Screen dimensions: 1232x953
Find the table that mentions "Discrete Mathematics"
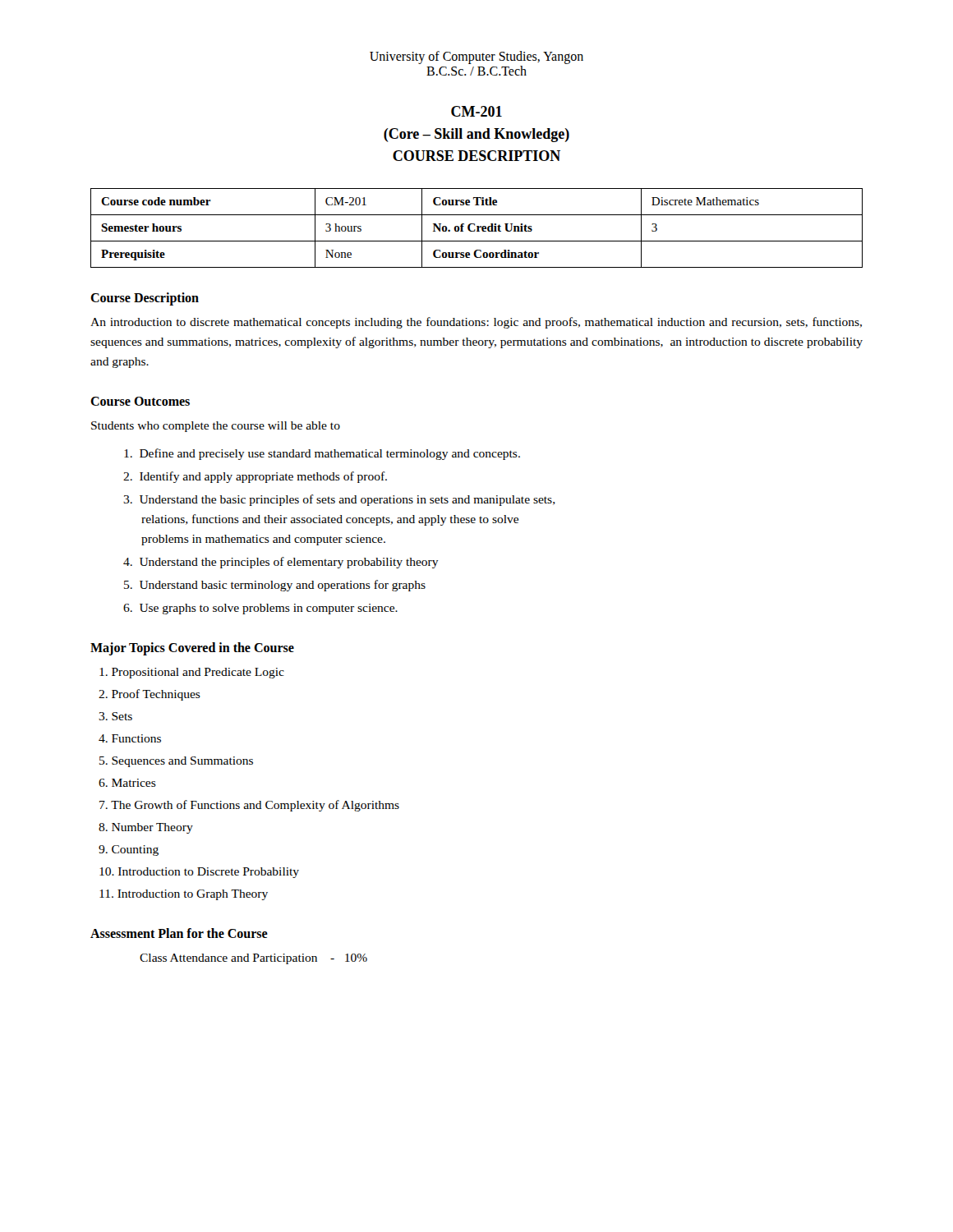pyautogui.click(x=476, y=228)
